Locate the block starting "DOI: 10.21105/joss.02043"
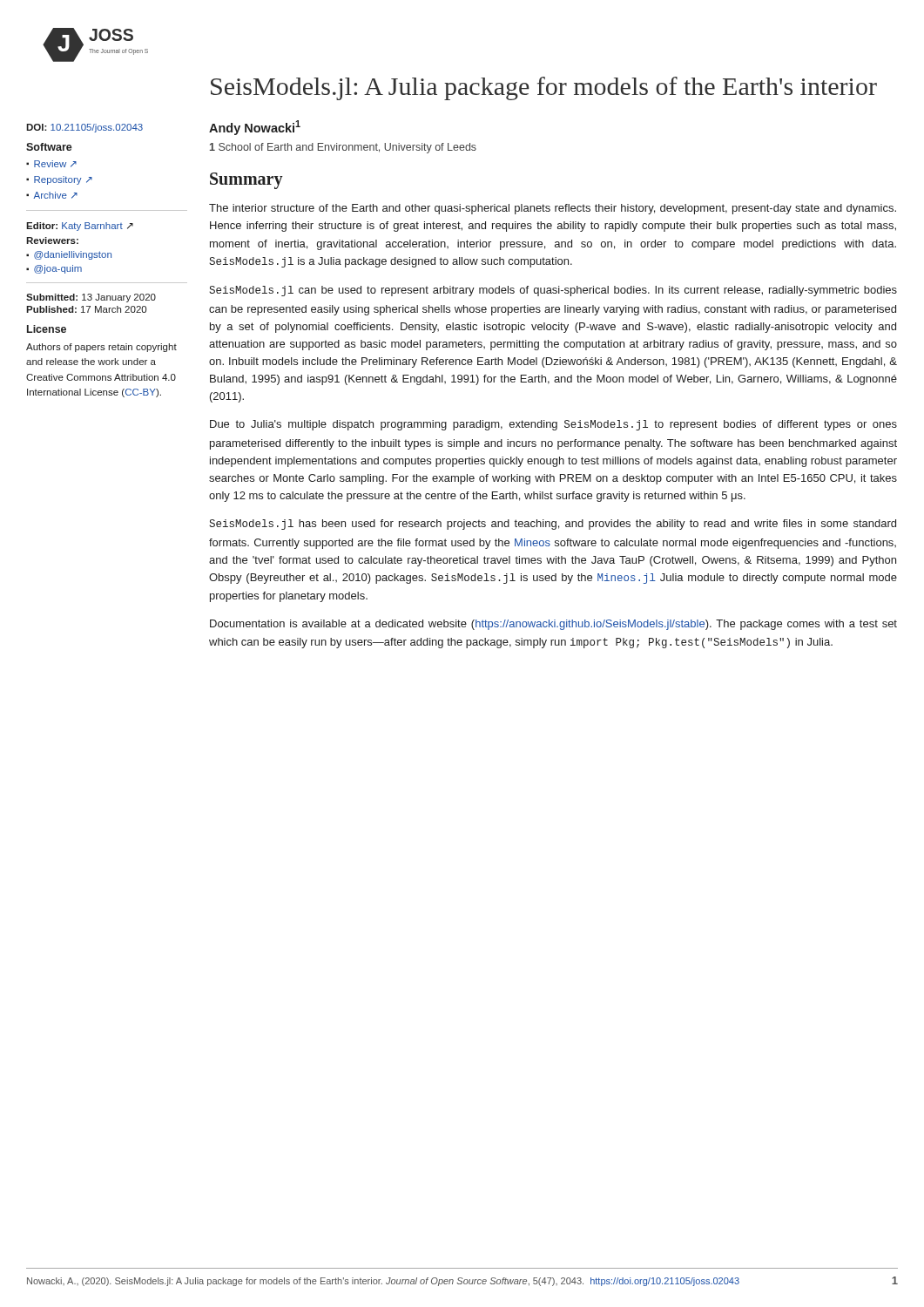This screenshot has width=924, height=1307. (x=107, y=127)
